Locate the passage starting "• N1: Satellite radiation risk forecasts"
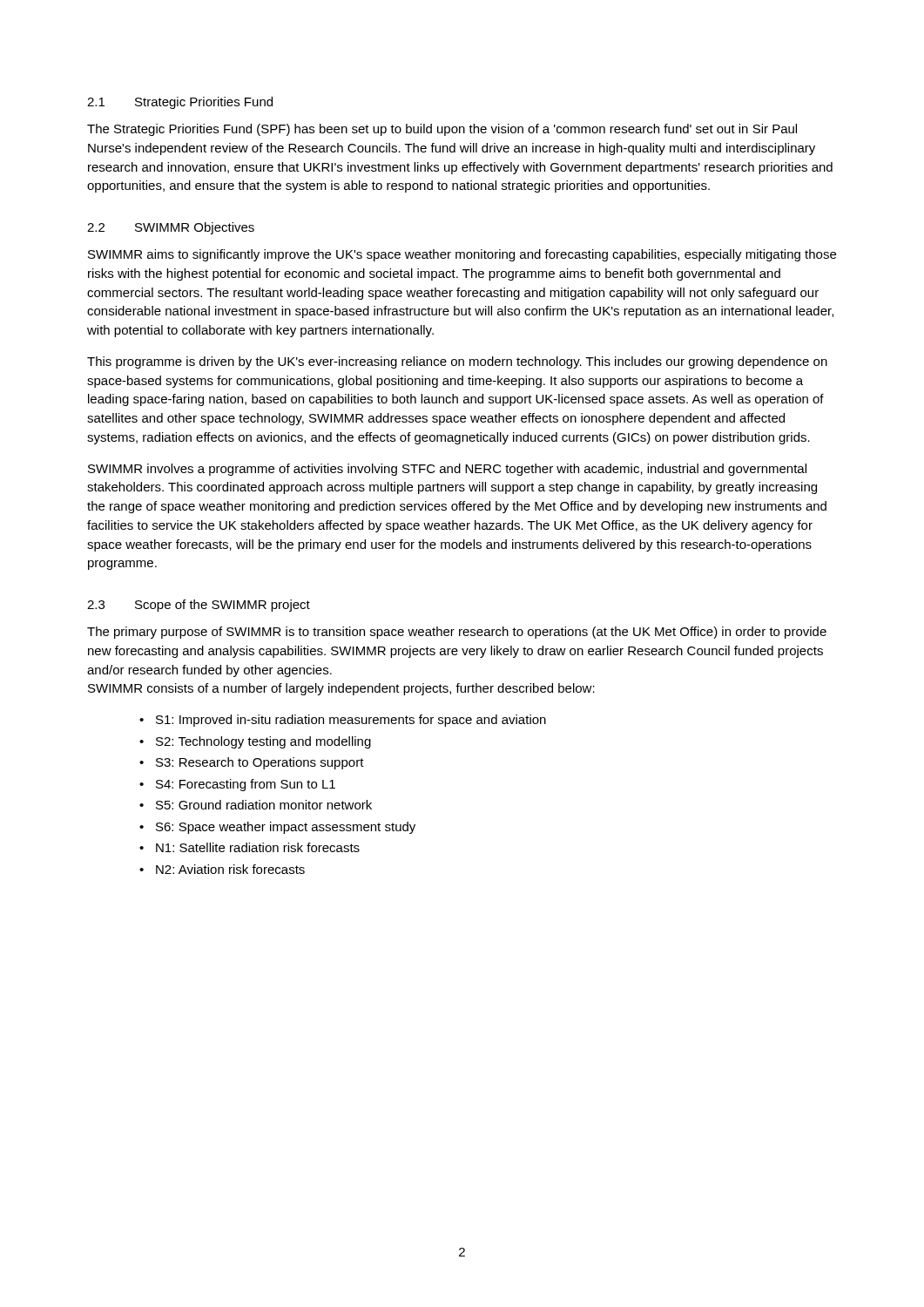Screen dimensions: 1307x924 pyautogui.click(x=250, y=848)
